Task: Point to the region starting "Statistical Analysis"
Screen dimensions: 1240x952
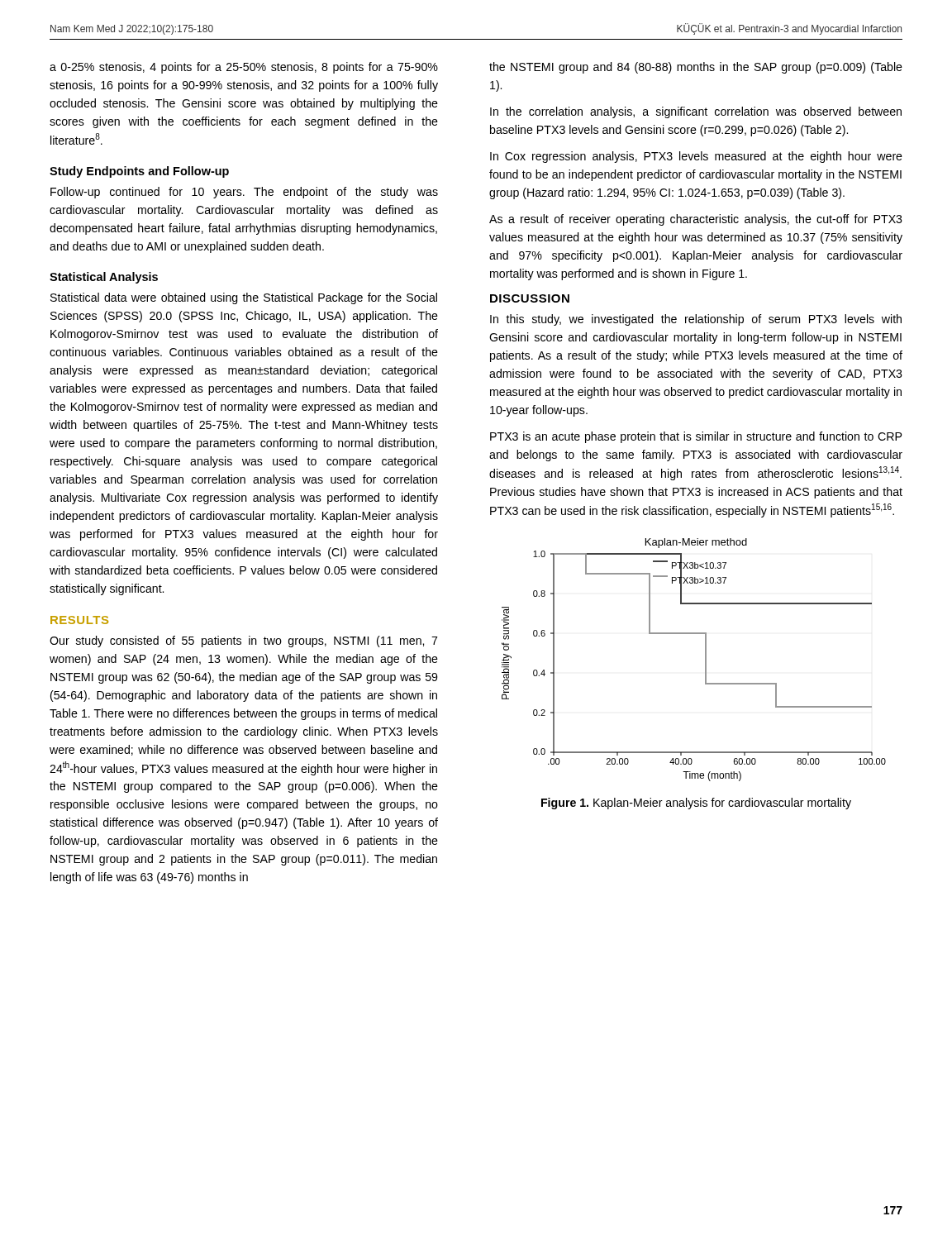Action: coord(104,277)
